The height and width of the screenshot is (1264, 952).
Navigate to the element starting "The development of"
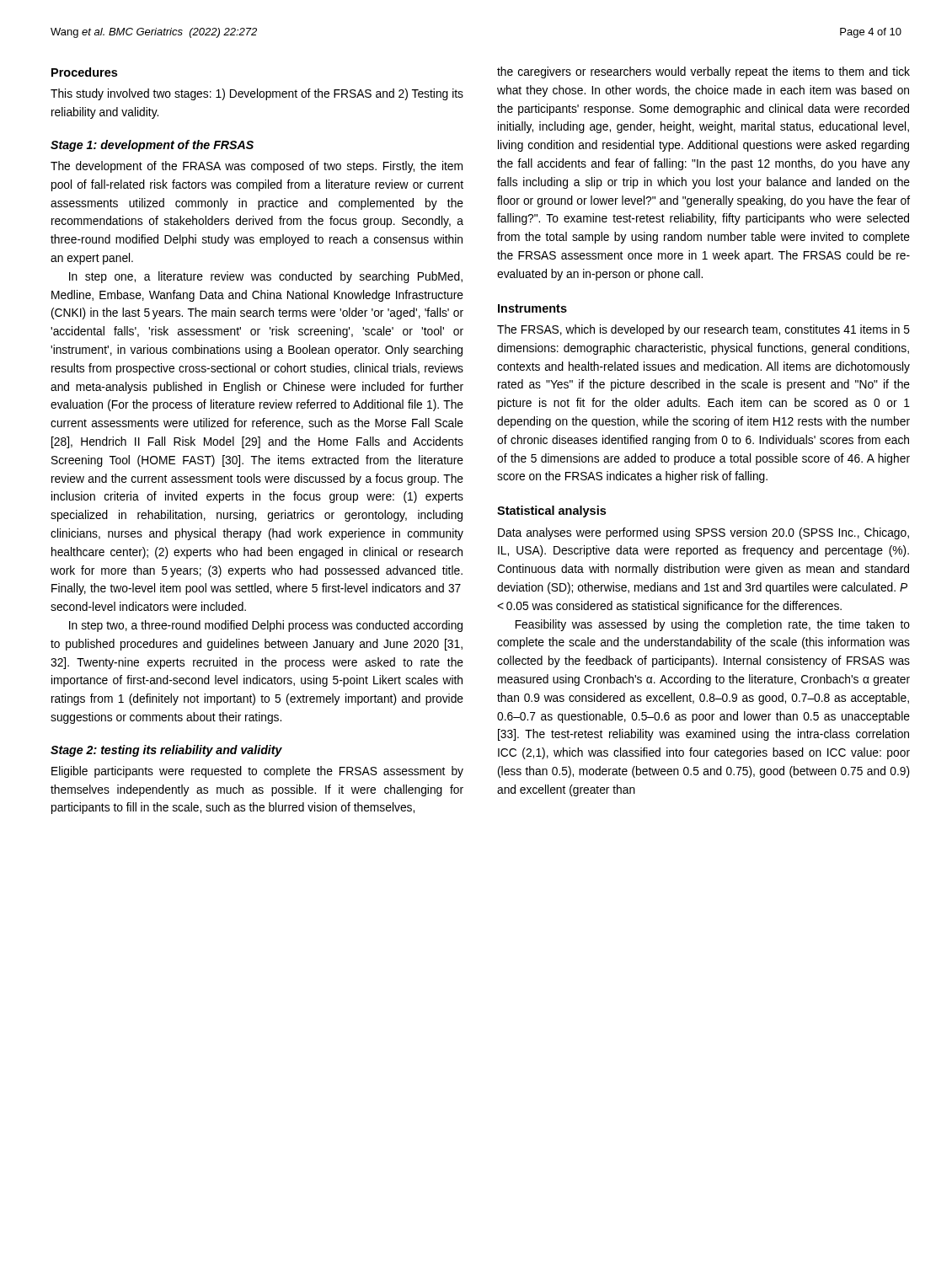click(x=257, y=212)
